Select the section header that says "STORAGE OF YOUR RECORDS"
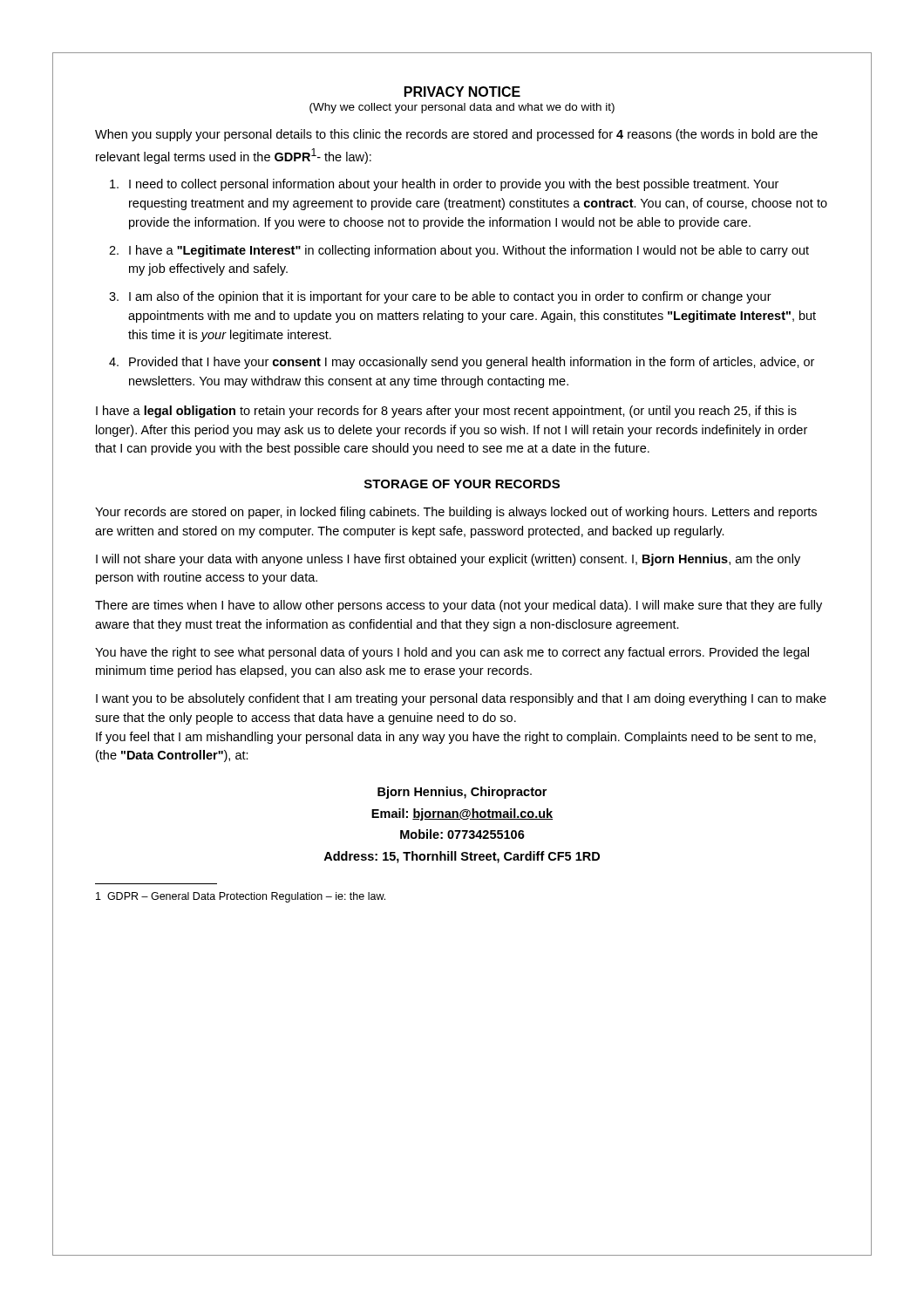The width and height of the screenshot is (924, 1308). (462, 484)
